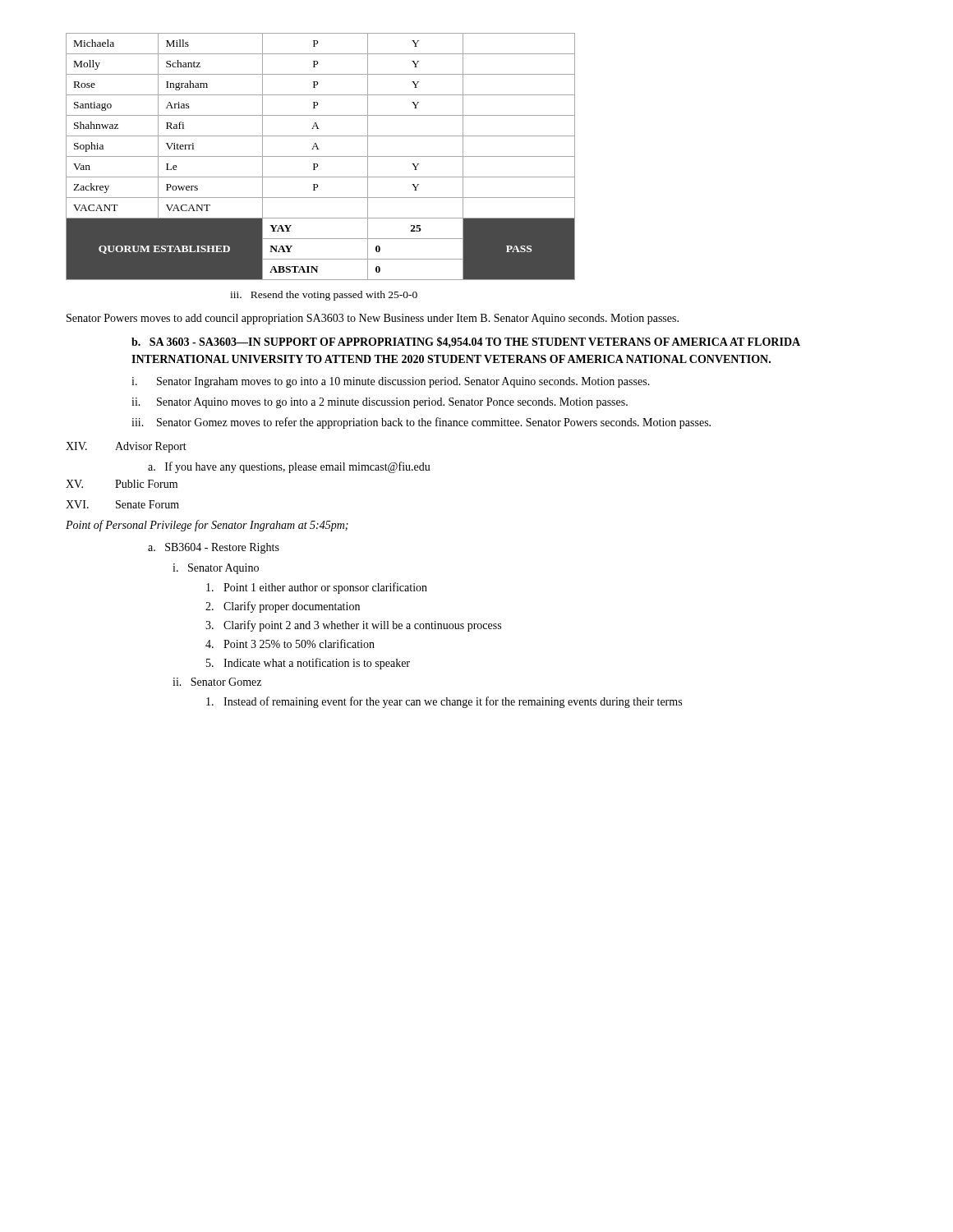Click on the list item that says "Instead of remaining event for the year"

pyautogui.click(x=546, y=702)
